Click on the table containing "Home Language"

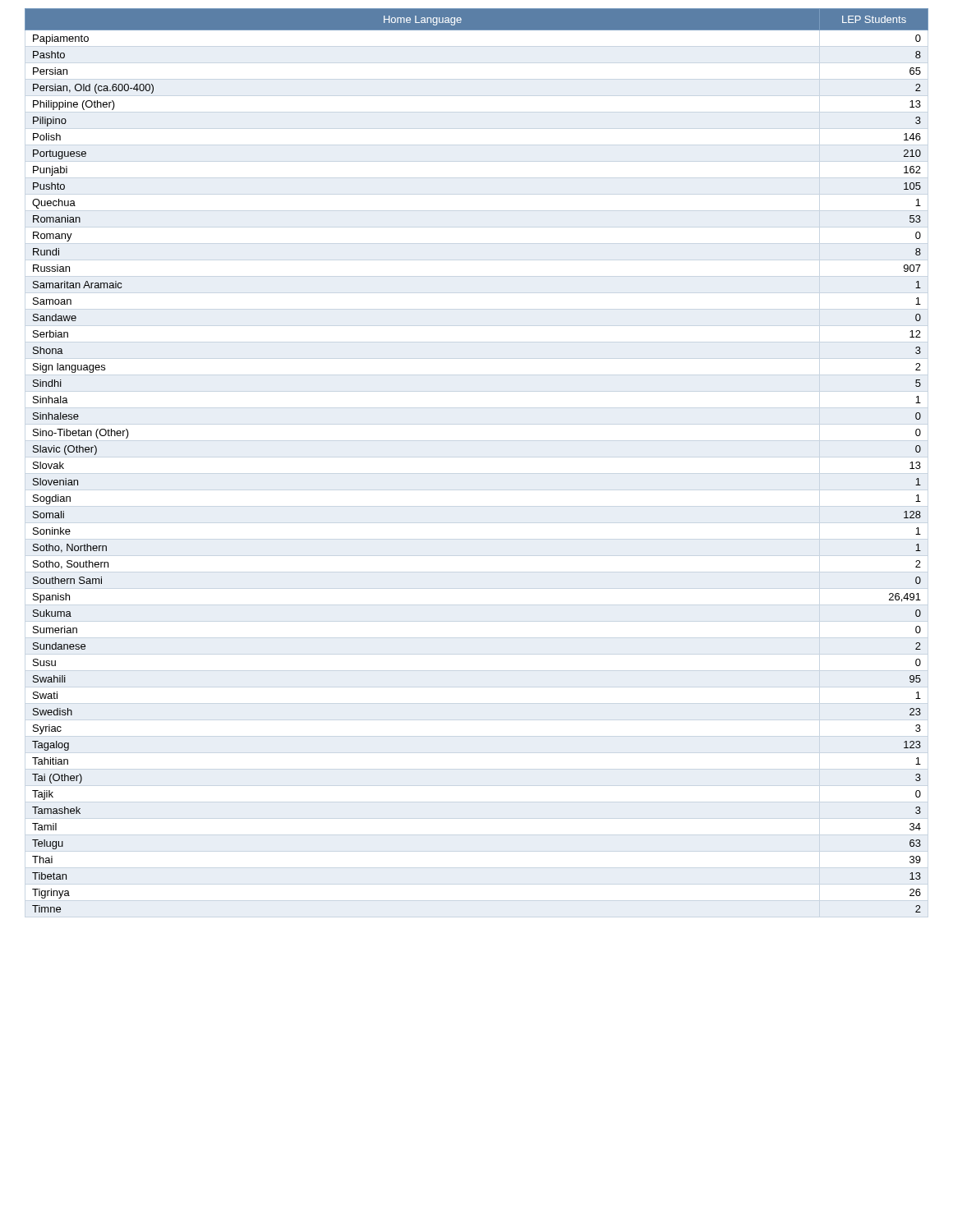coord(476,463)
